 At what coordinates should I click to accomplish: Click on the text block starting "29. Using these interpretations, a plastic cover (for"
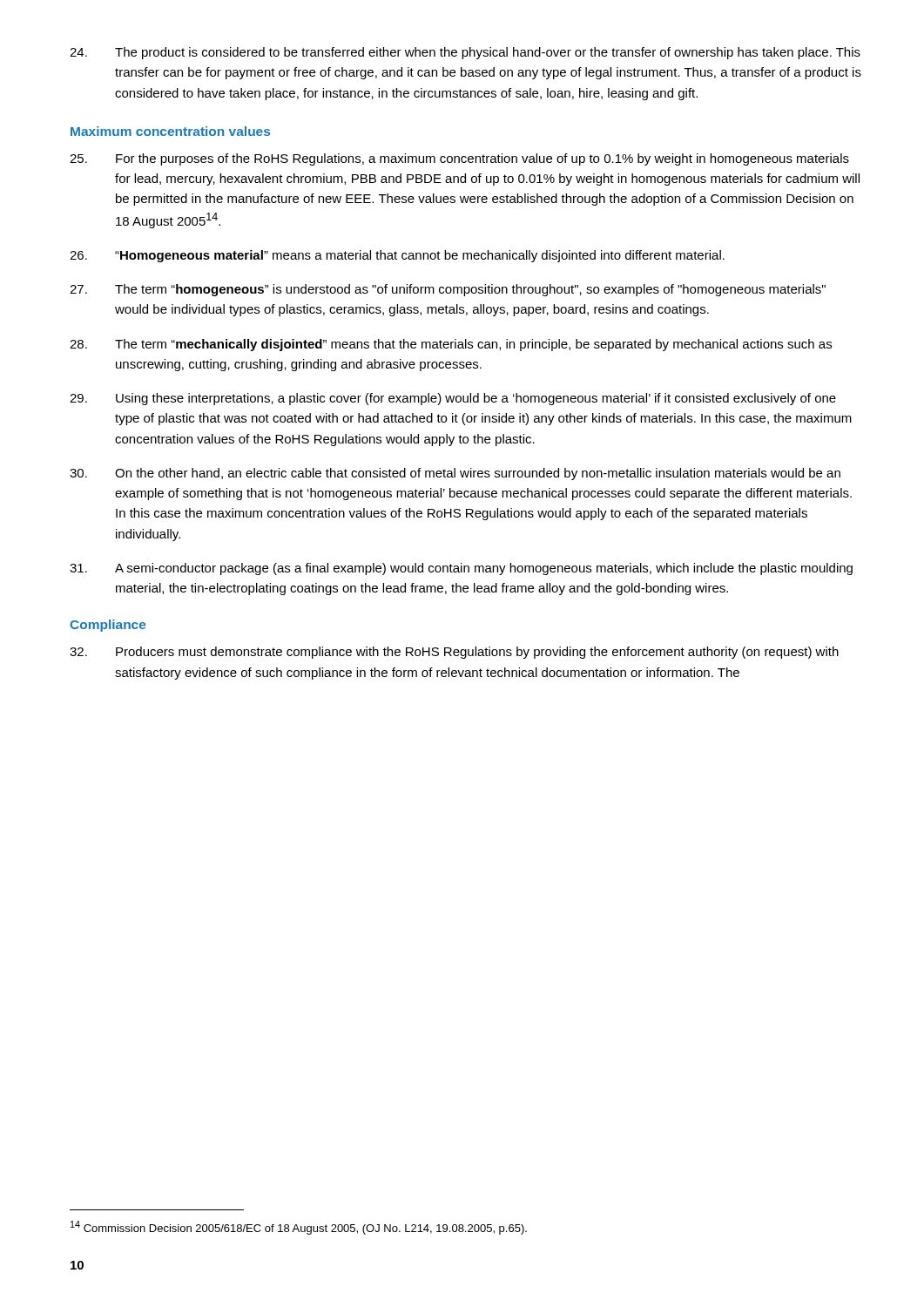pos(465,418)
